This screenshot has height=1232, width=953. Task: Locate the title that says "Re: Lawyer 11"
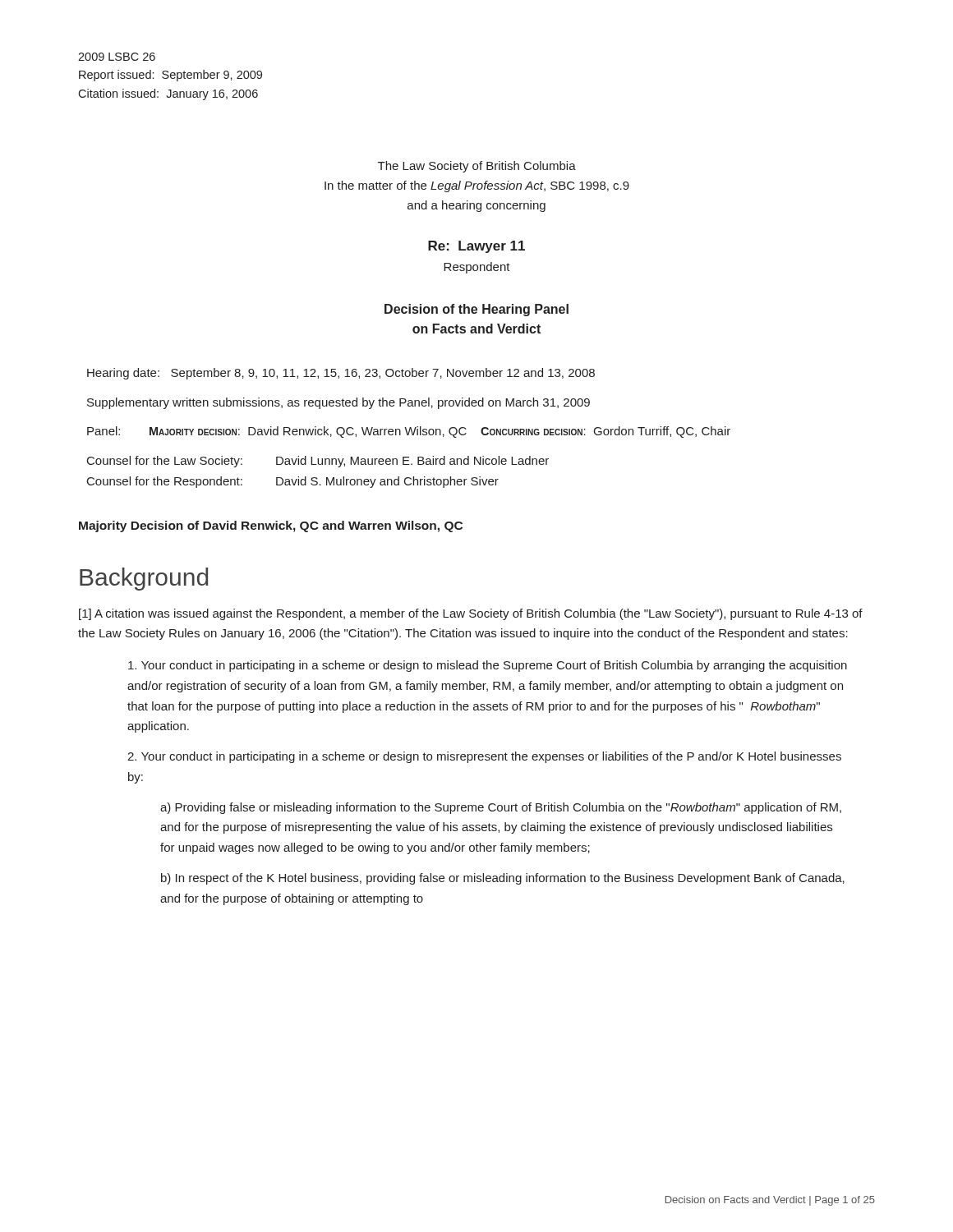(476, 246)
